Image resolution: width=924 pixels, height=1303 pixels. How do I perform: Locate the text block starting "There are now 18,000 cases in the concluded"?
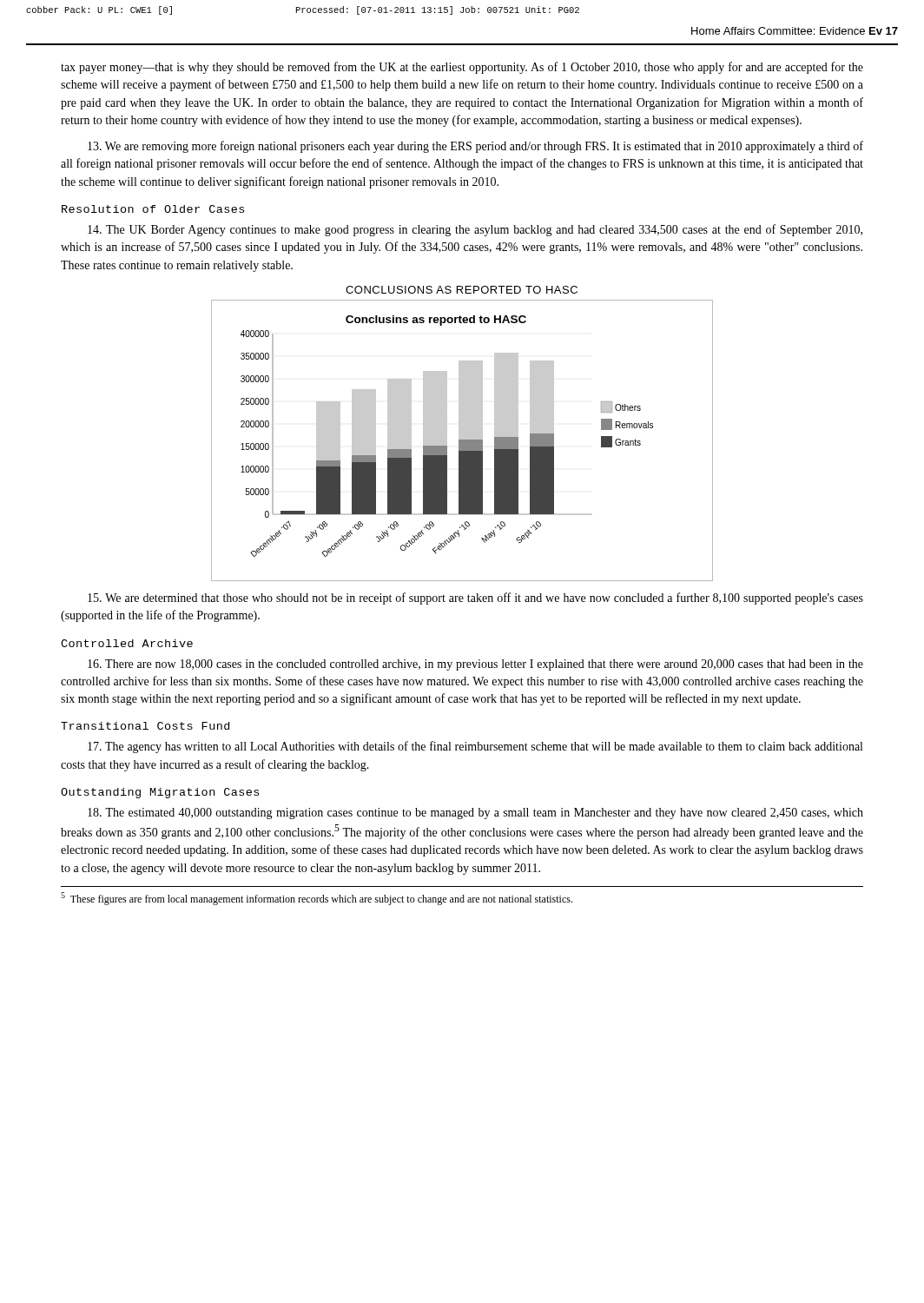tap(462, 681)
